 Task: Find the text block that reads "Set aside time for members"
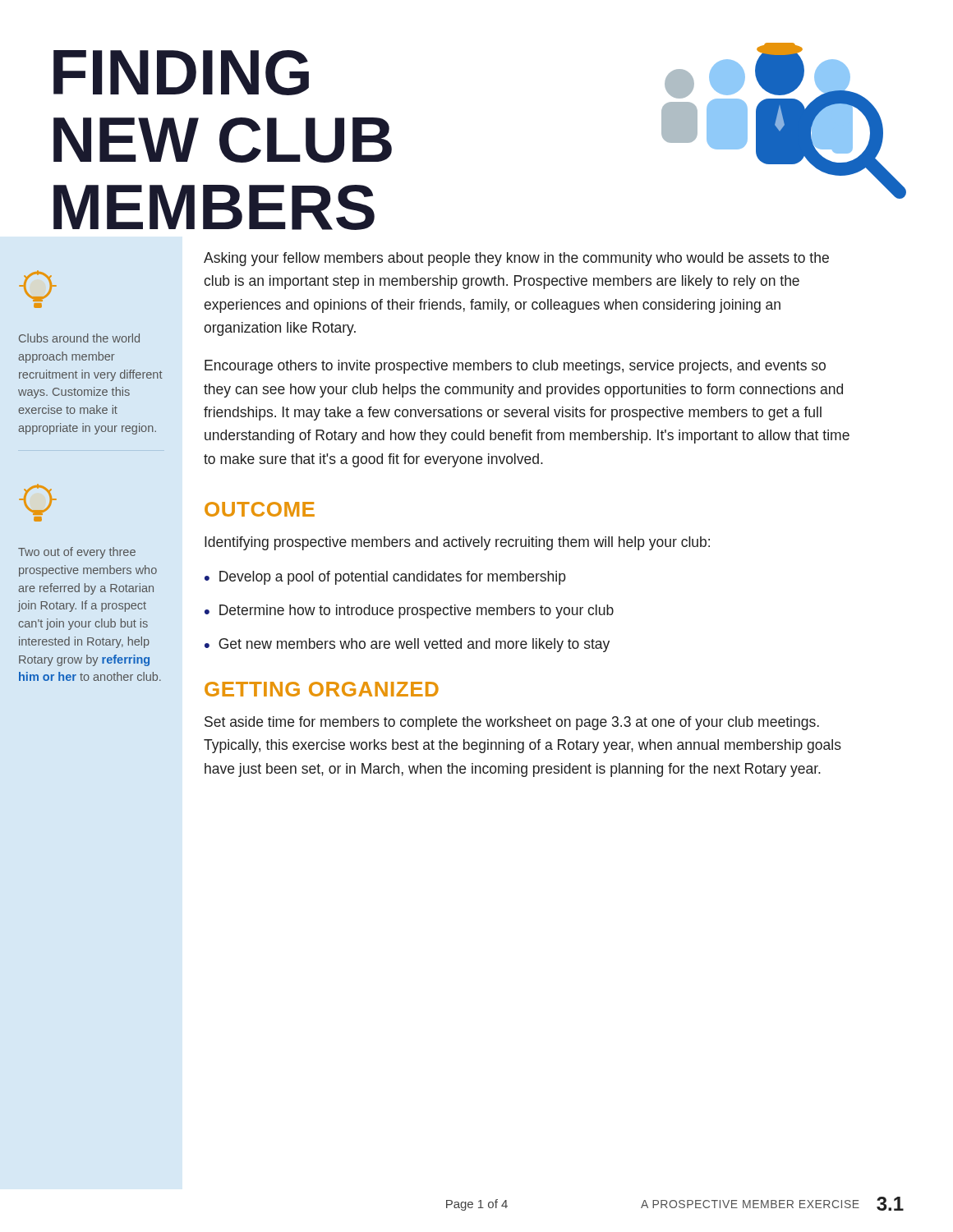point(528,745)
